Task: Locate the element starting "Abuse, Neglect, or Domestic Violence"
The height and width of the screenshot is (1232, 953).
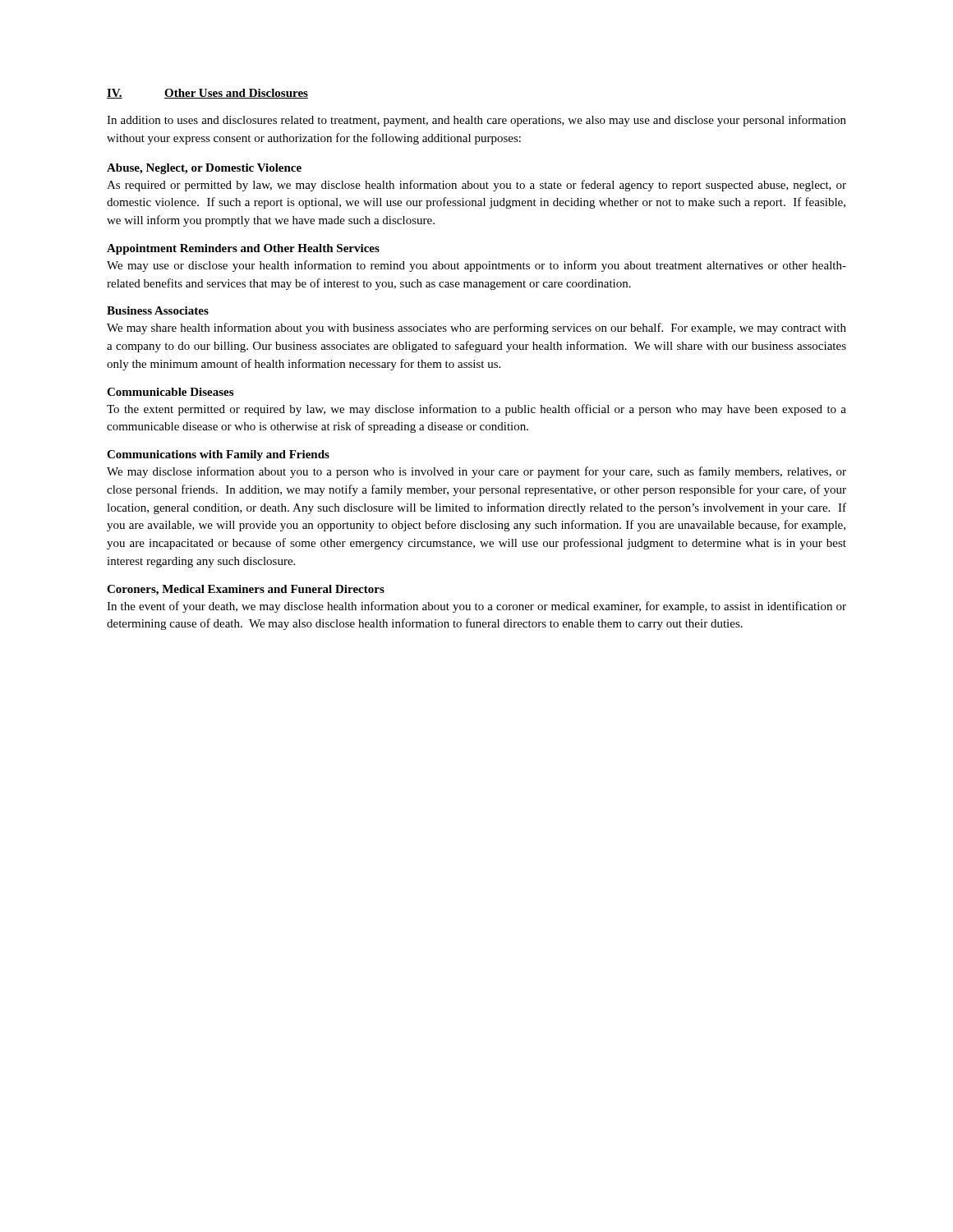Action: click(204, 167)
